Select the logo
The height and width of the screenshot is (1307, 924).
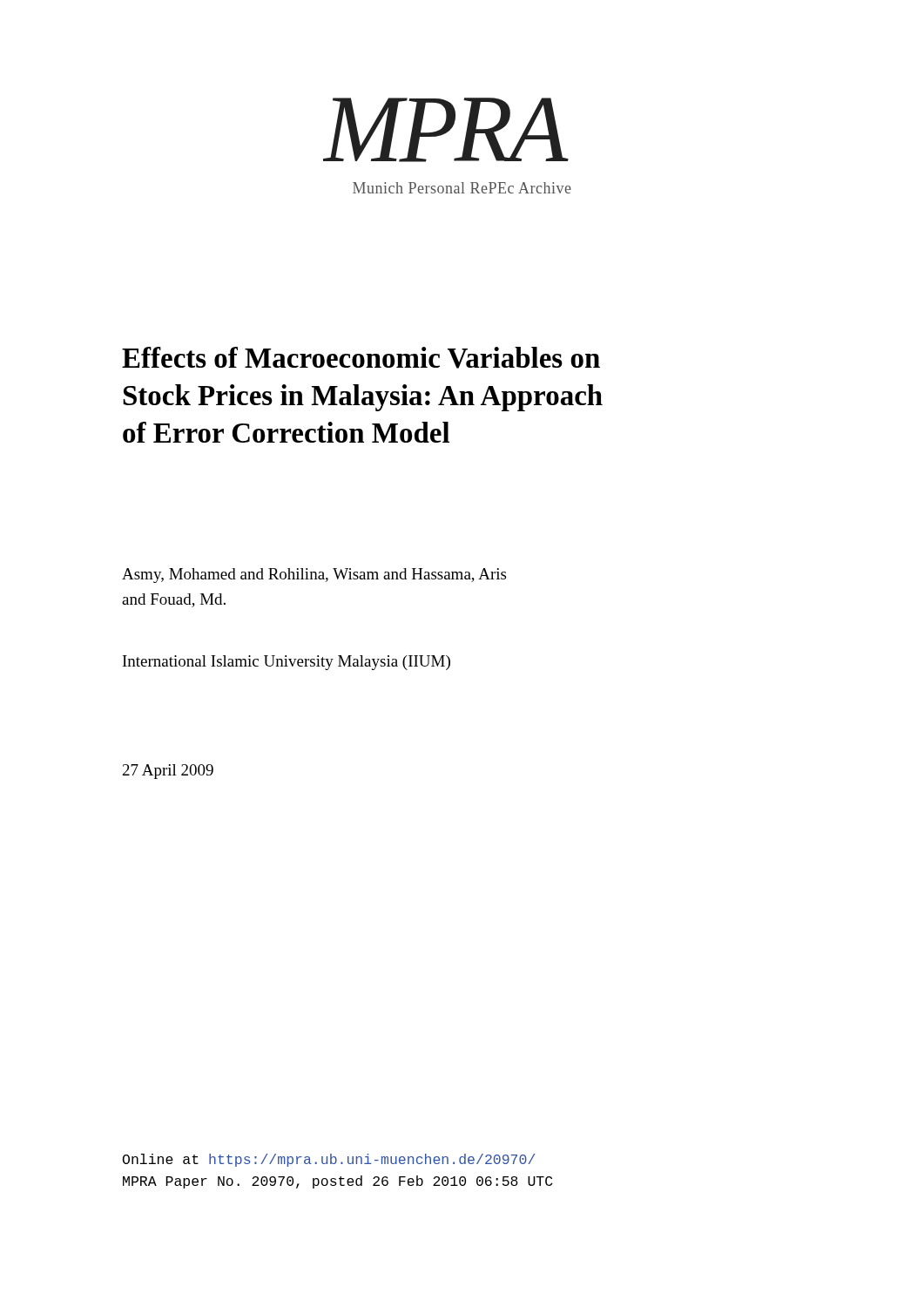pyautogui.click(x=462, y=138)
